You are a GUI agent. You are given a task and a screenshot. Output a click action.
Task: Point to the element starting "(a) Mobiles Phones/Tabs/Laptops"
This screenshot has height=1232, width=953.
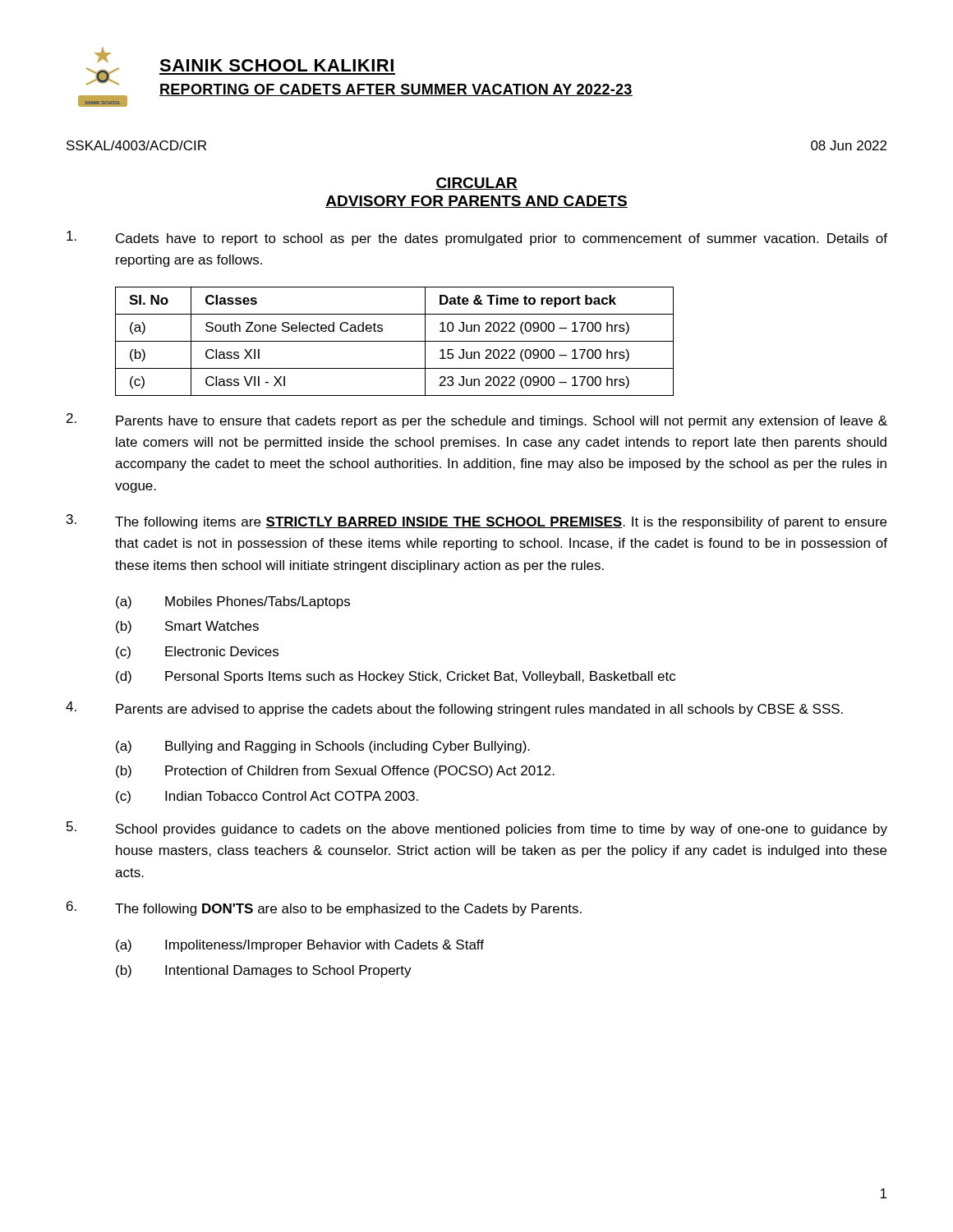[233, 602]
